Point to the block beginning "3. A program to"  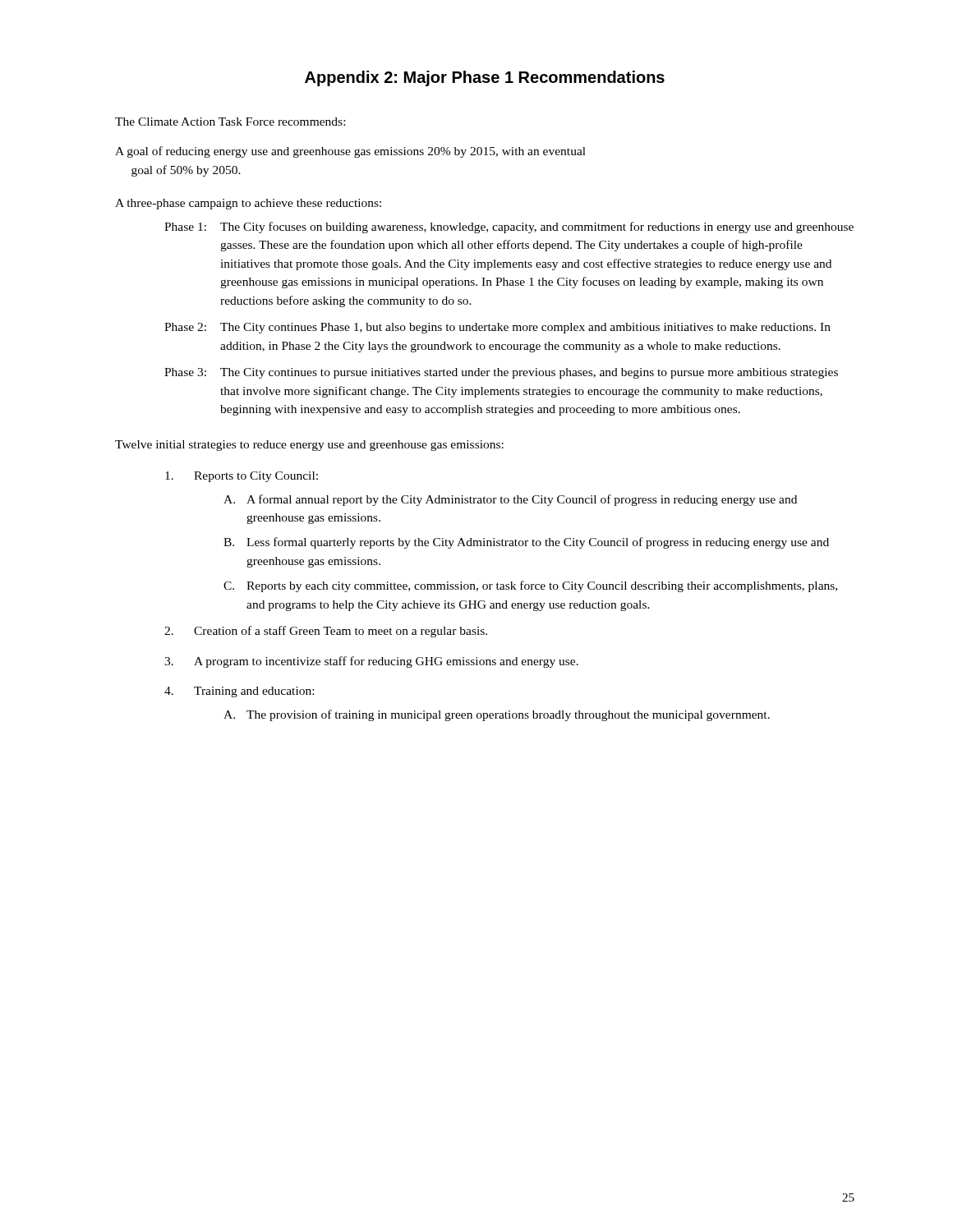(x=509, y=661)
